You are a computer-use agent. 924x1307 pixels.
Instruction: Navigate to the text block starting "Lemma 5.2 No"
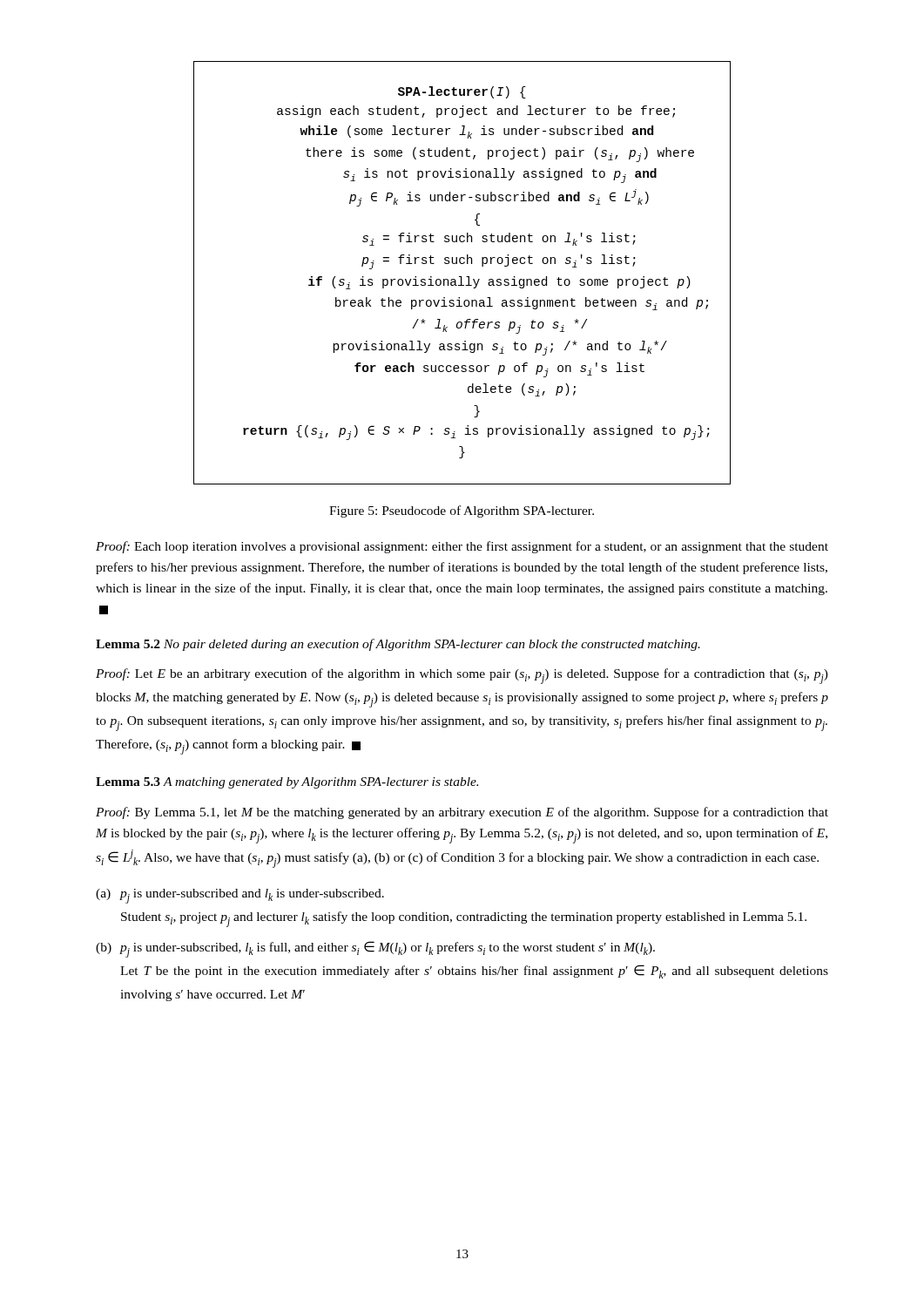click(x=462, y=644)
